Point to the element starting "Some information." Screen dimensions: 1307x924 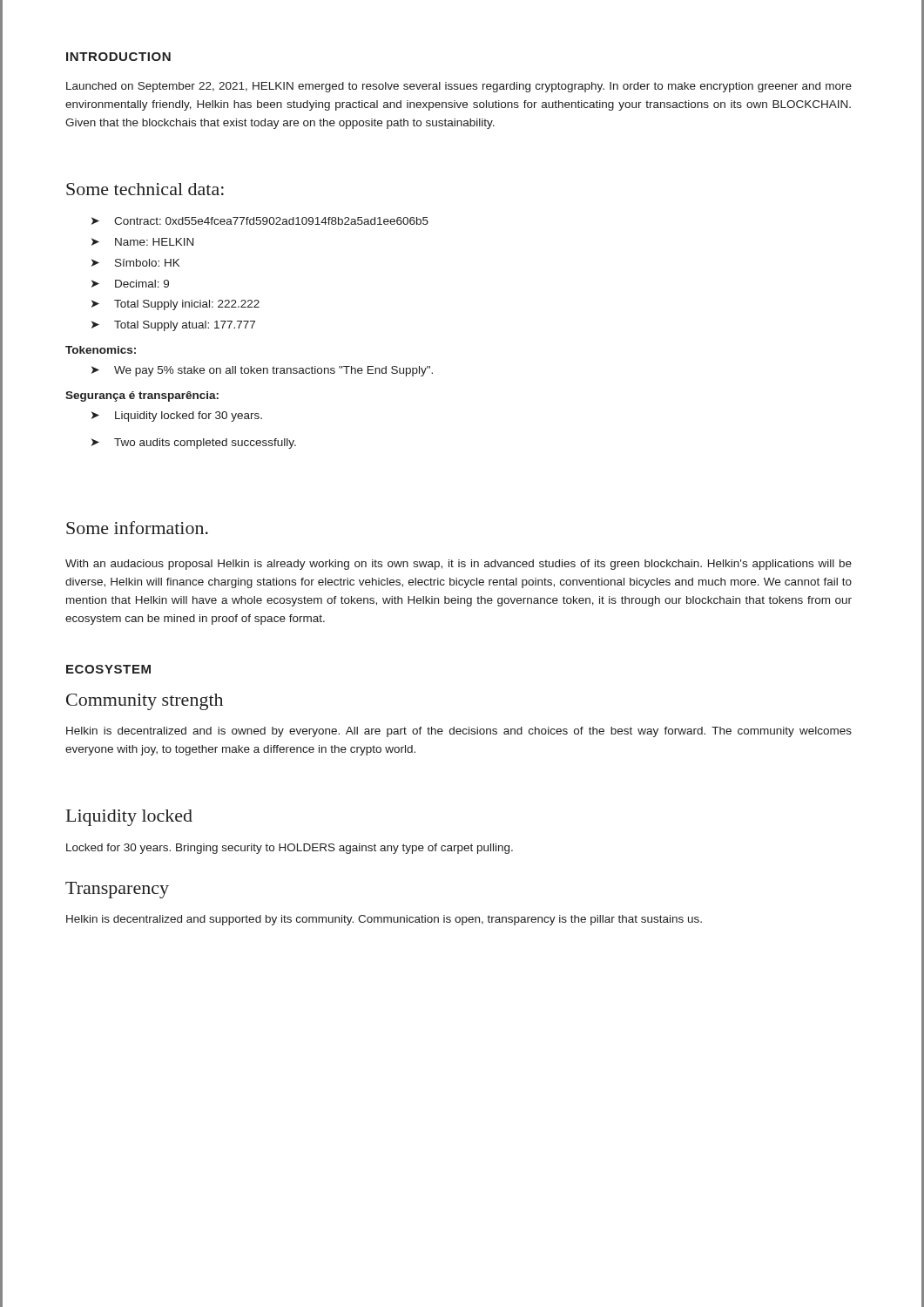pos(137,528)
